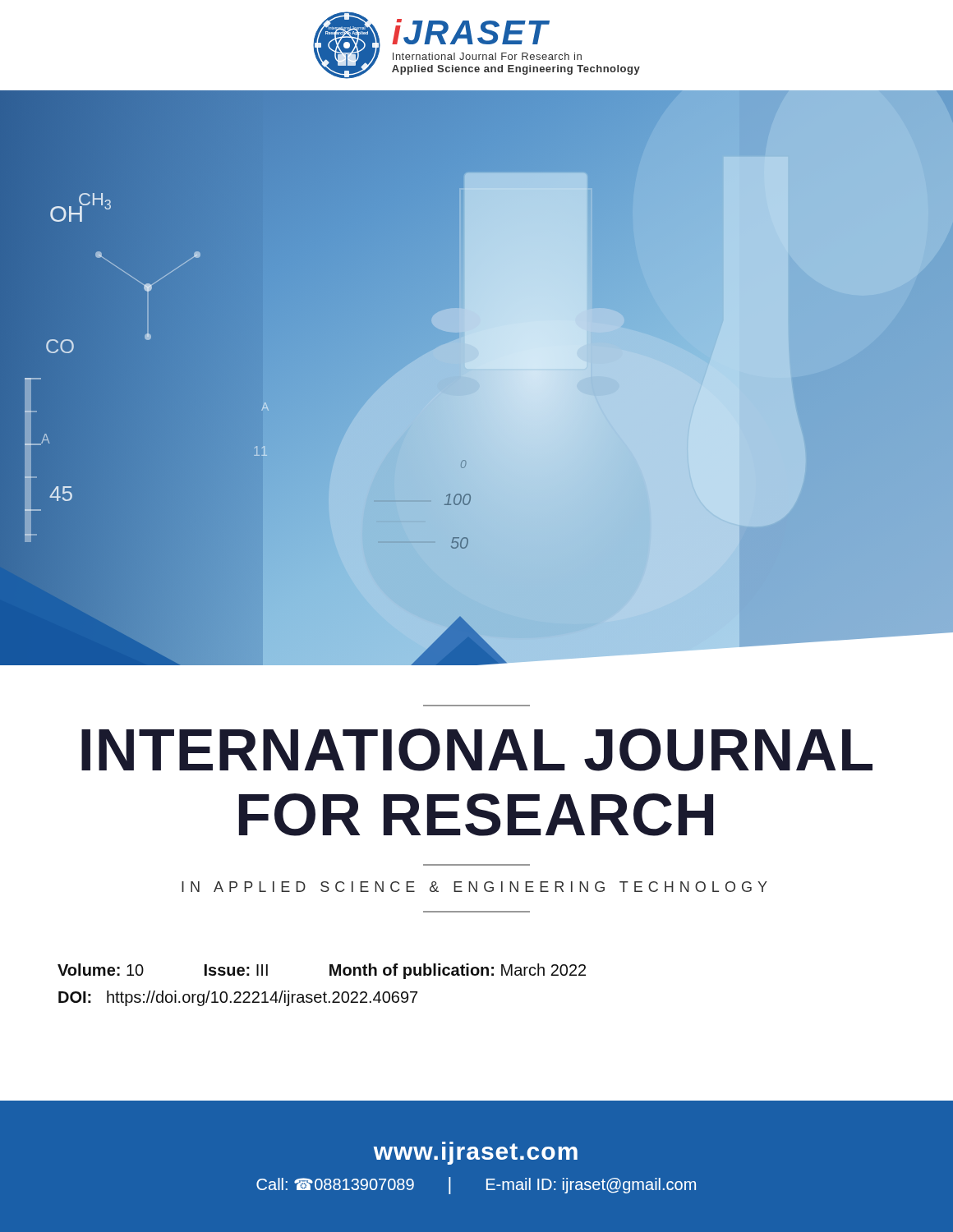
Task: Click the passage that begins "Volume: 10 Issue: III Month"
Action: (x=485, y=984)
